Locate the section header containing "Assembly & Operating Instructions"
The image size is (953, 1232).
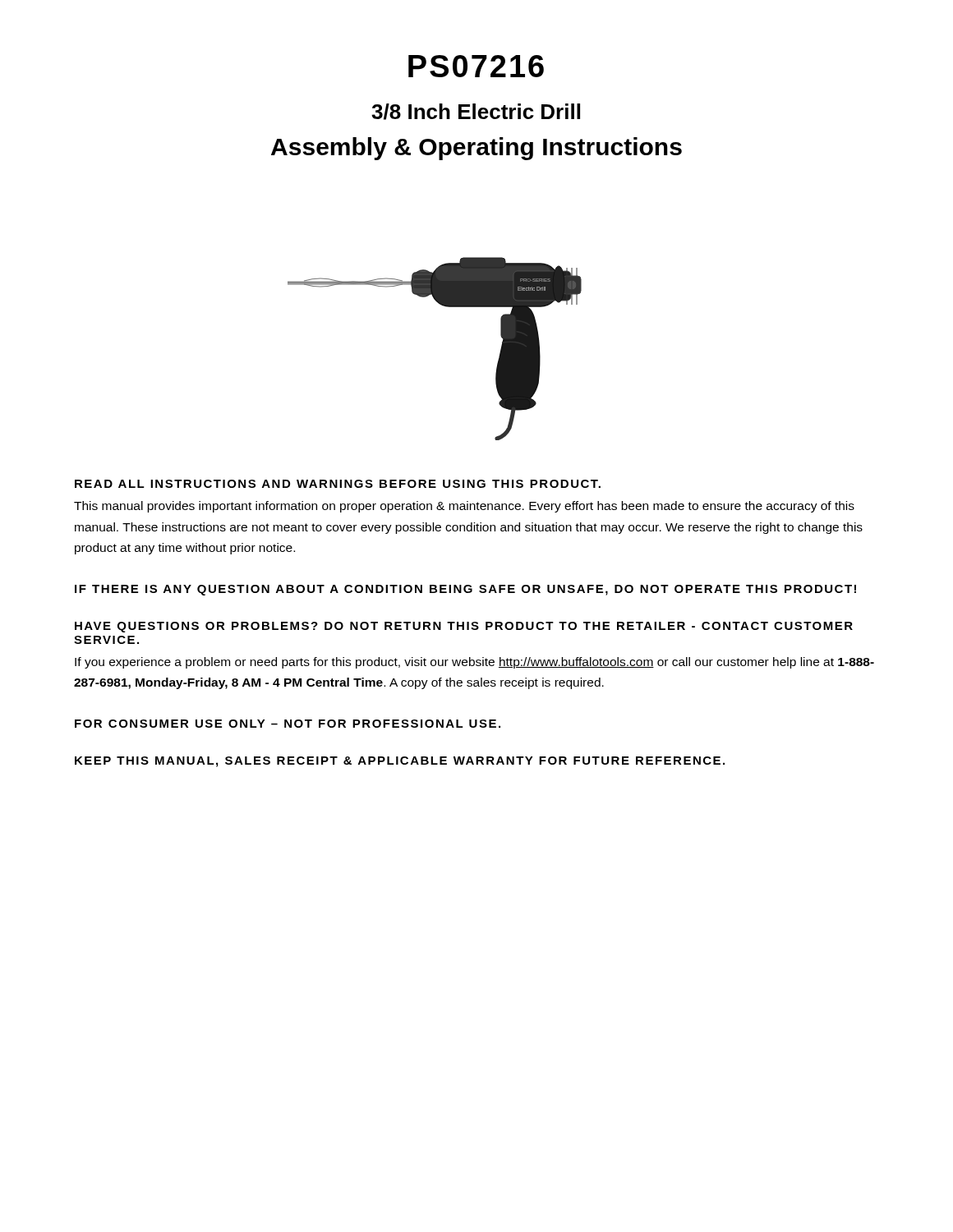pos(476,147)
